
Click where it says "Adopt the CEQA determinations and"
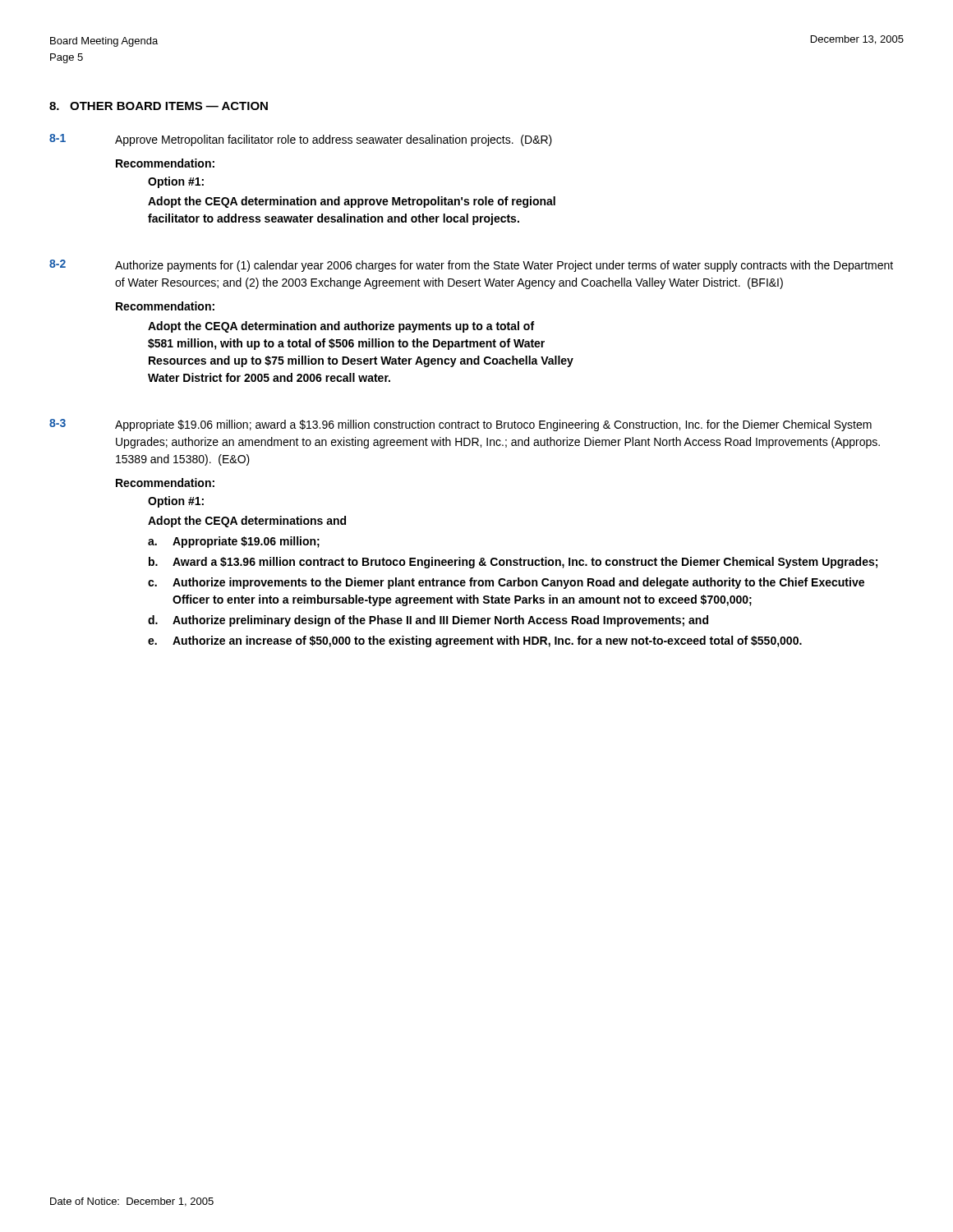(x=247, y=521)
